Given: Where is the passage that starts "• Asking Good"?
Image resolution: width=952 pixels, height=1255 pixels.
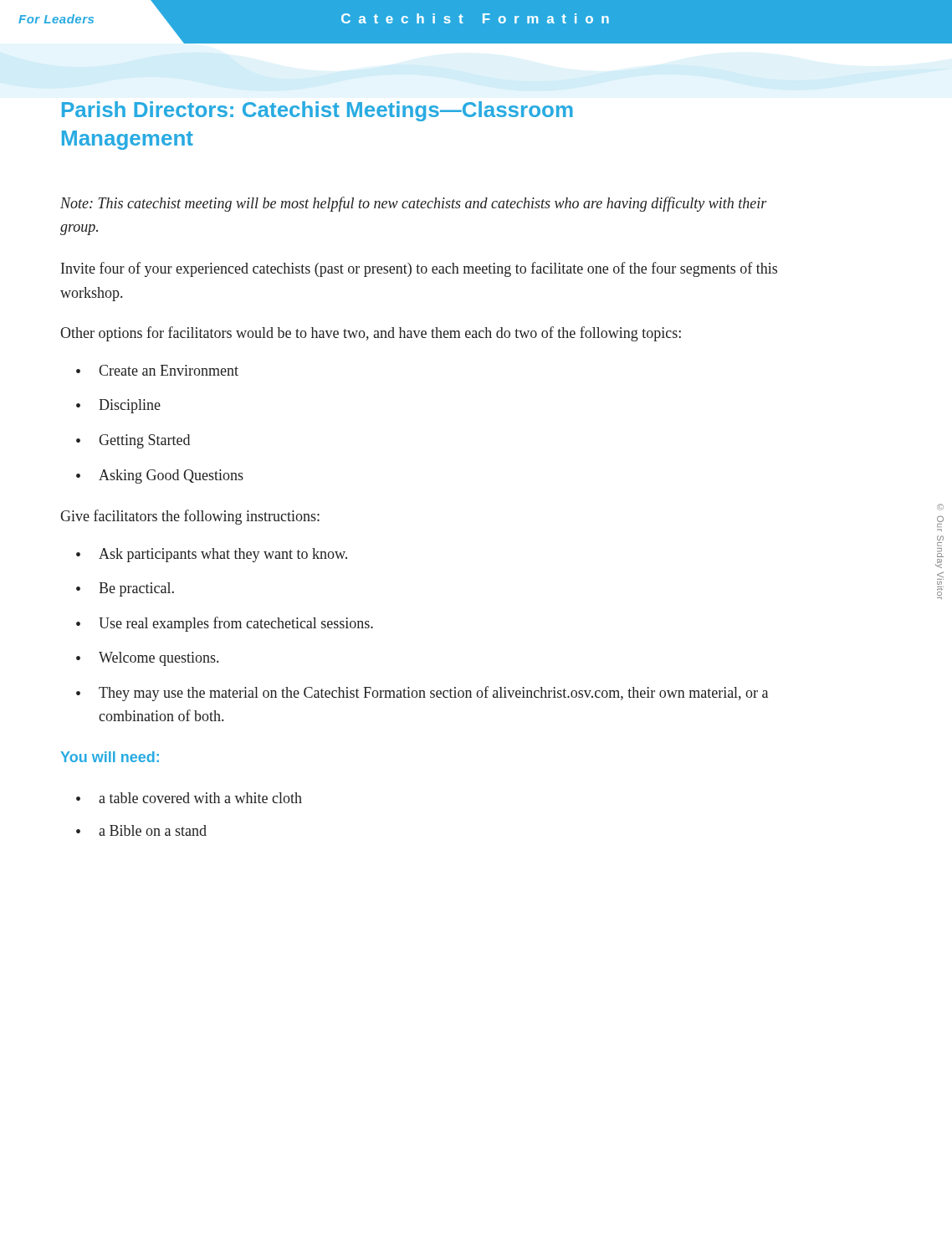Looking at the screenshot, I should (159, 476).
